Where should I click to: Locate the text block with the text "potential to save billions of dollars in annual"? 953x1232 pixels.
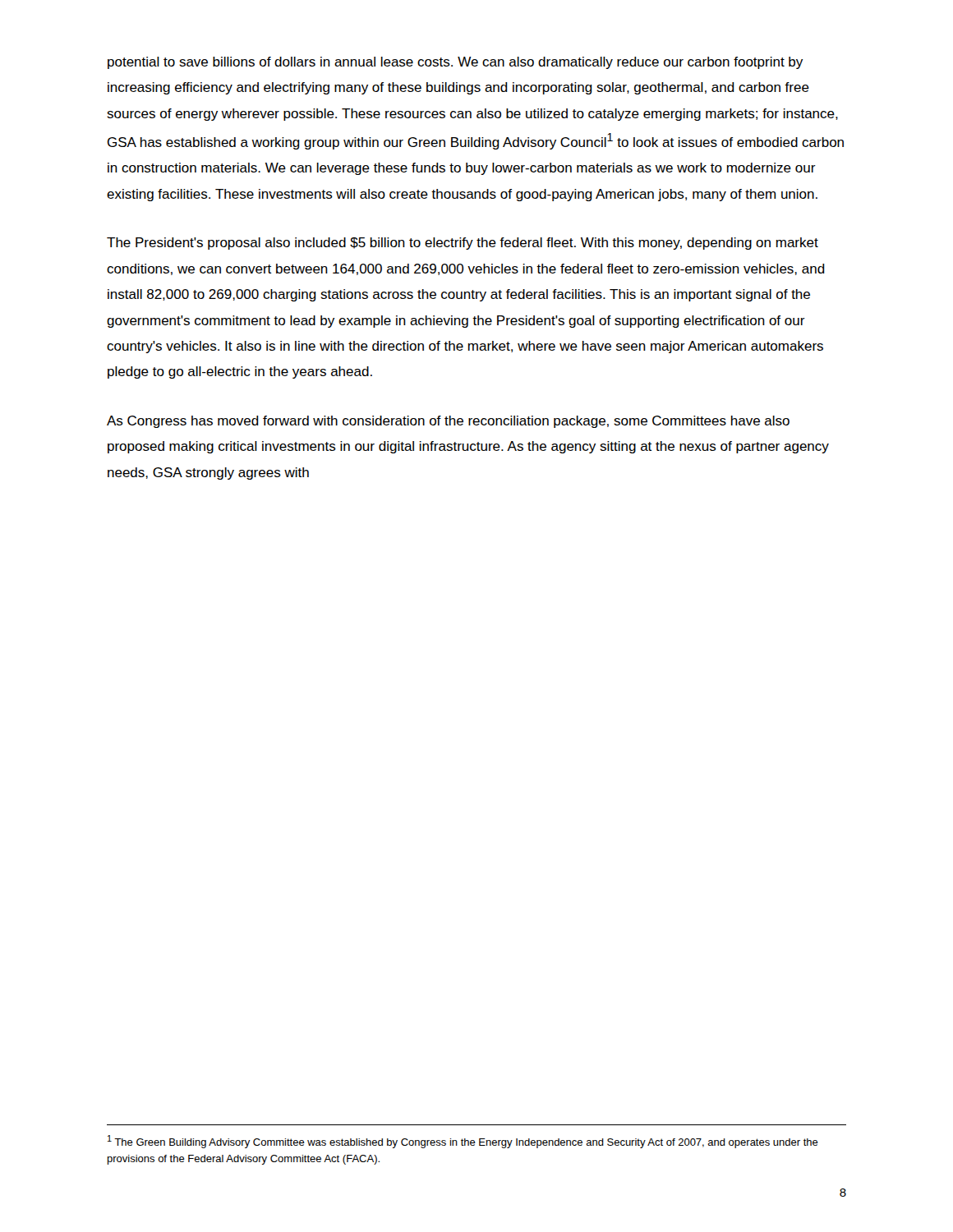coord(476,128)
